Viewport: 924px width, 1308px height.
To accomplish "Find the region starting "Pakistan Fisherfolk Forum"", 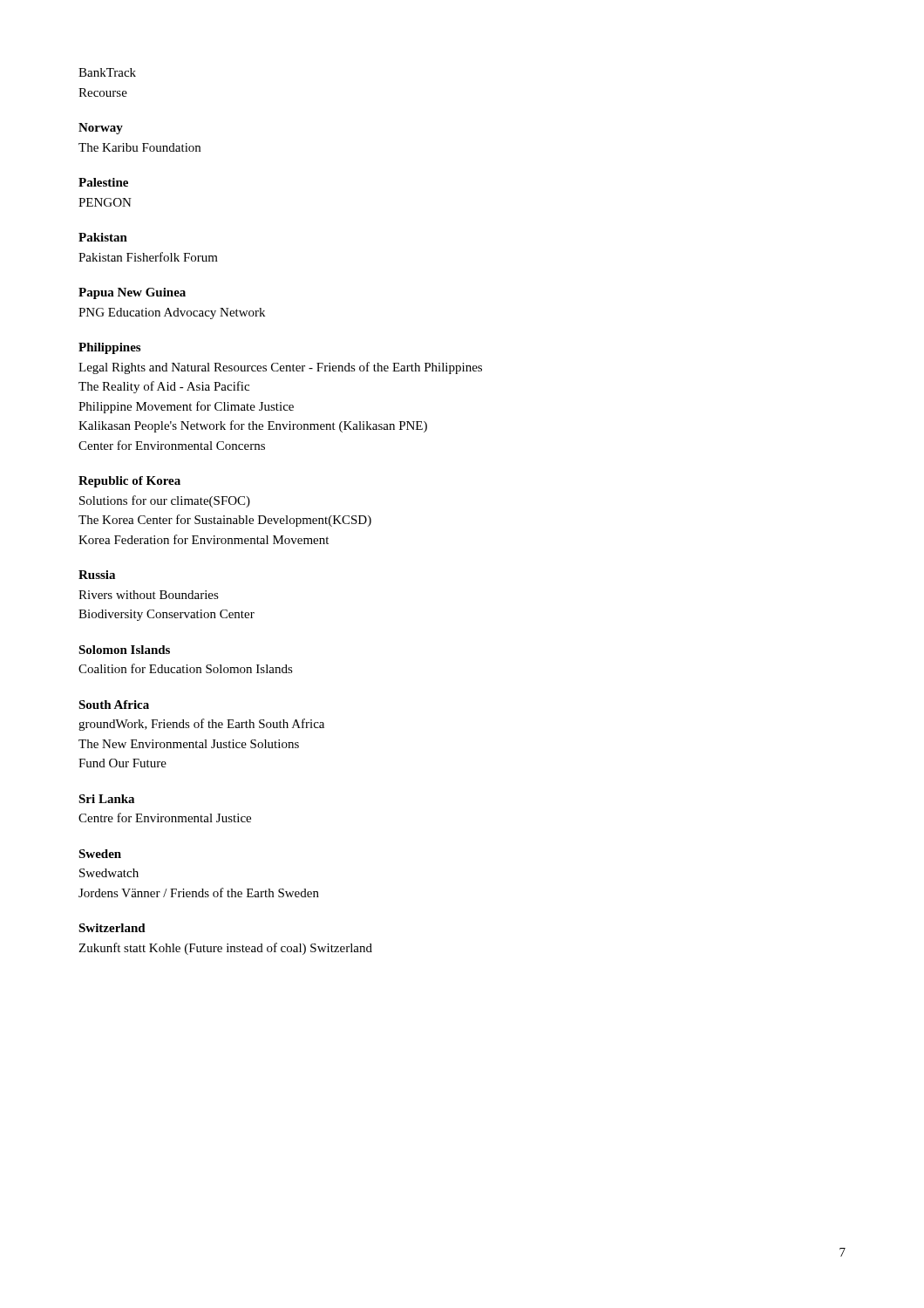I will click(148, 257).
